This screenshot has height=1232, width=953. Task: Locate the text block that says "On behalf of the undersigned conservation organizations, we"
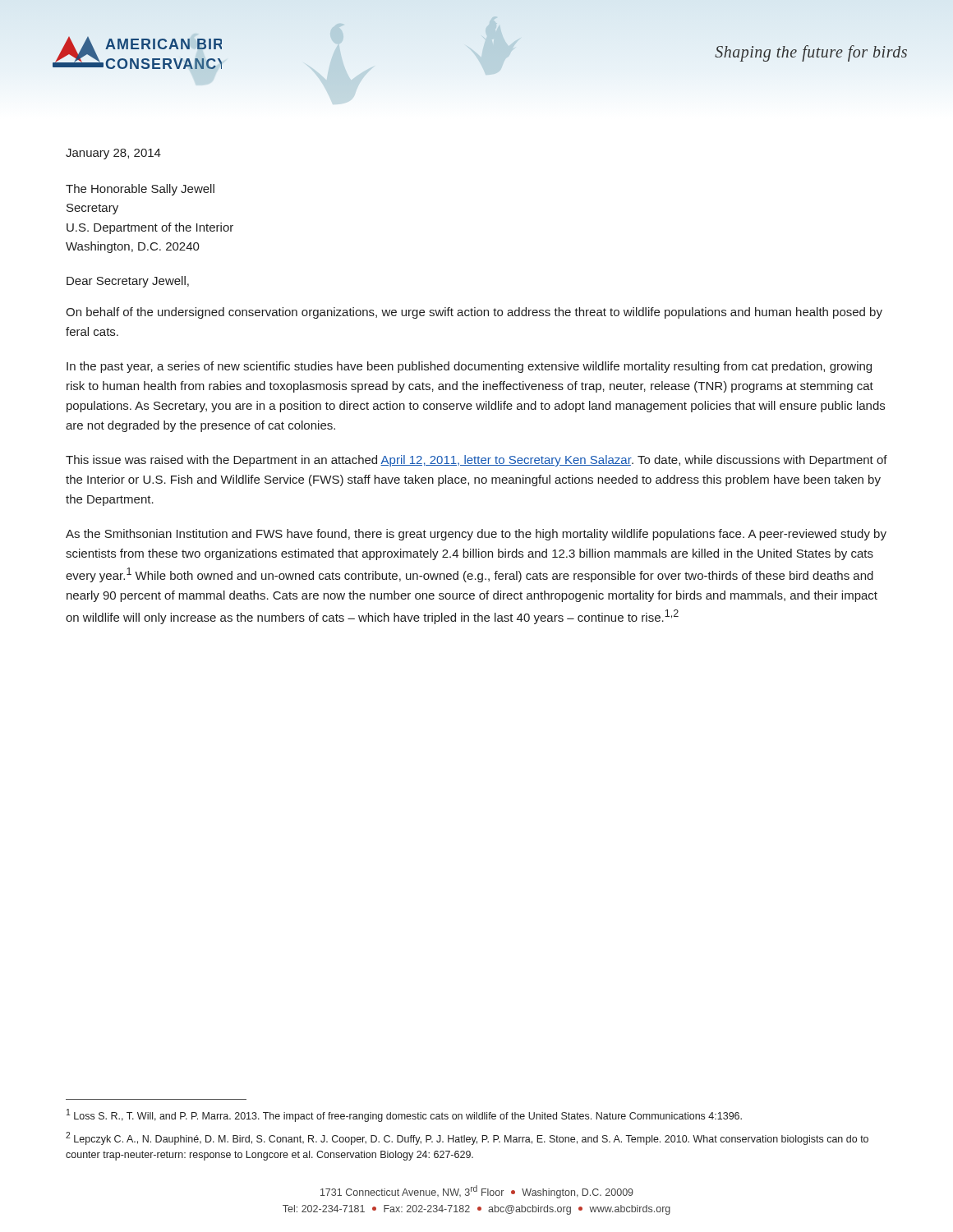tap(474, 322)
